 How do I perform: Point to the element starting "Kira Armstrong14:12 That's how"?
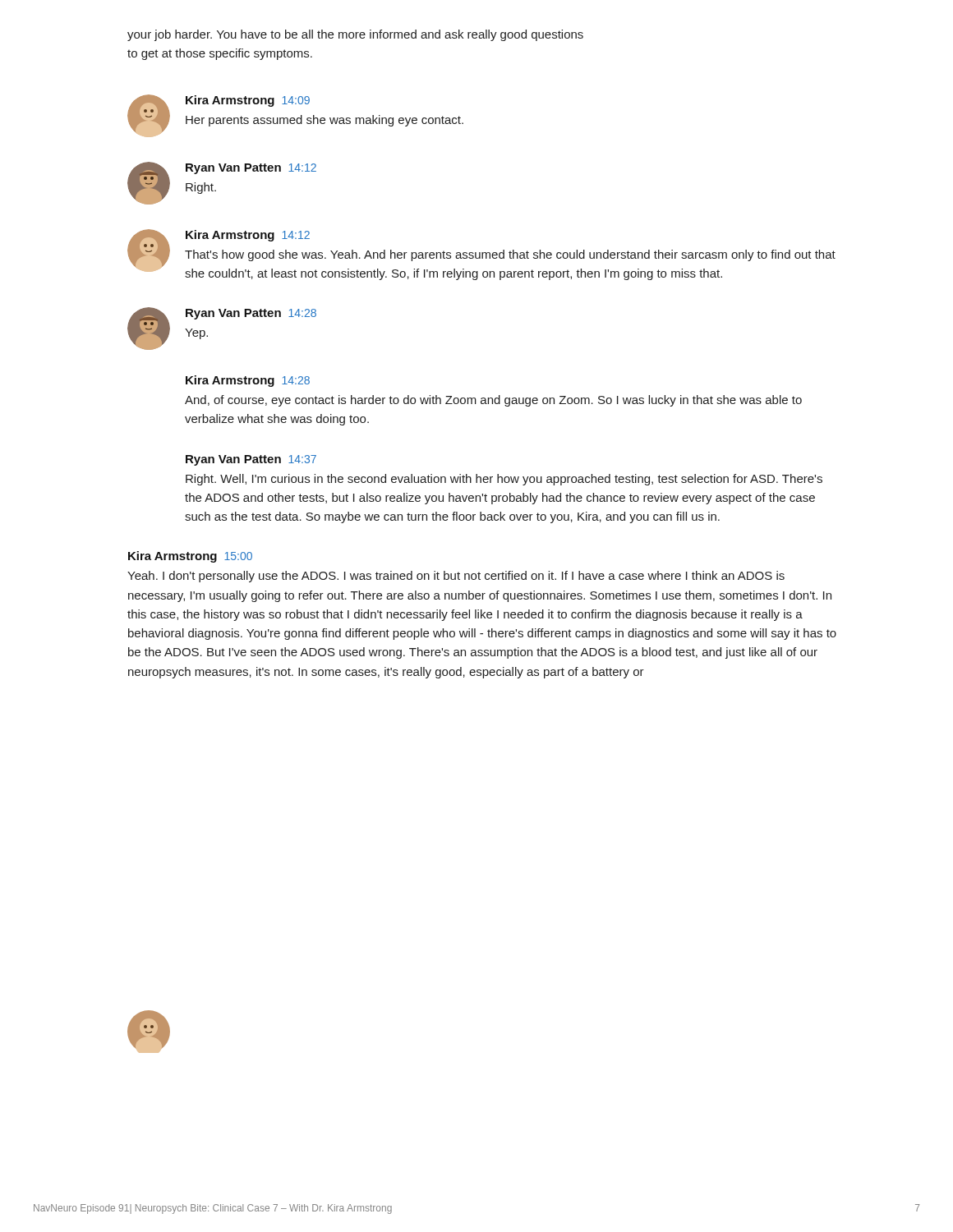tap(485, 255)
